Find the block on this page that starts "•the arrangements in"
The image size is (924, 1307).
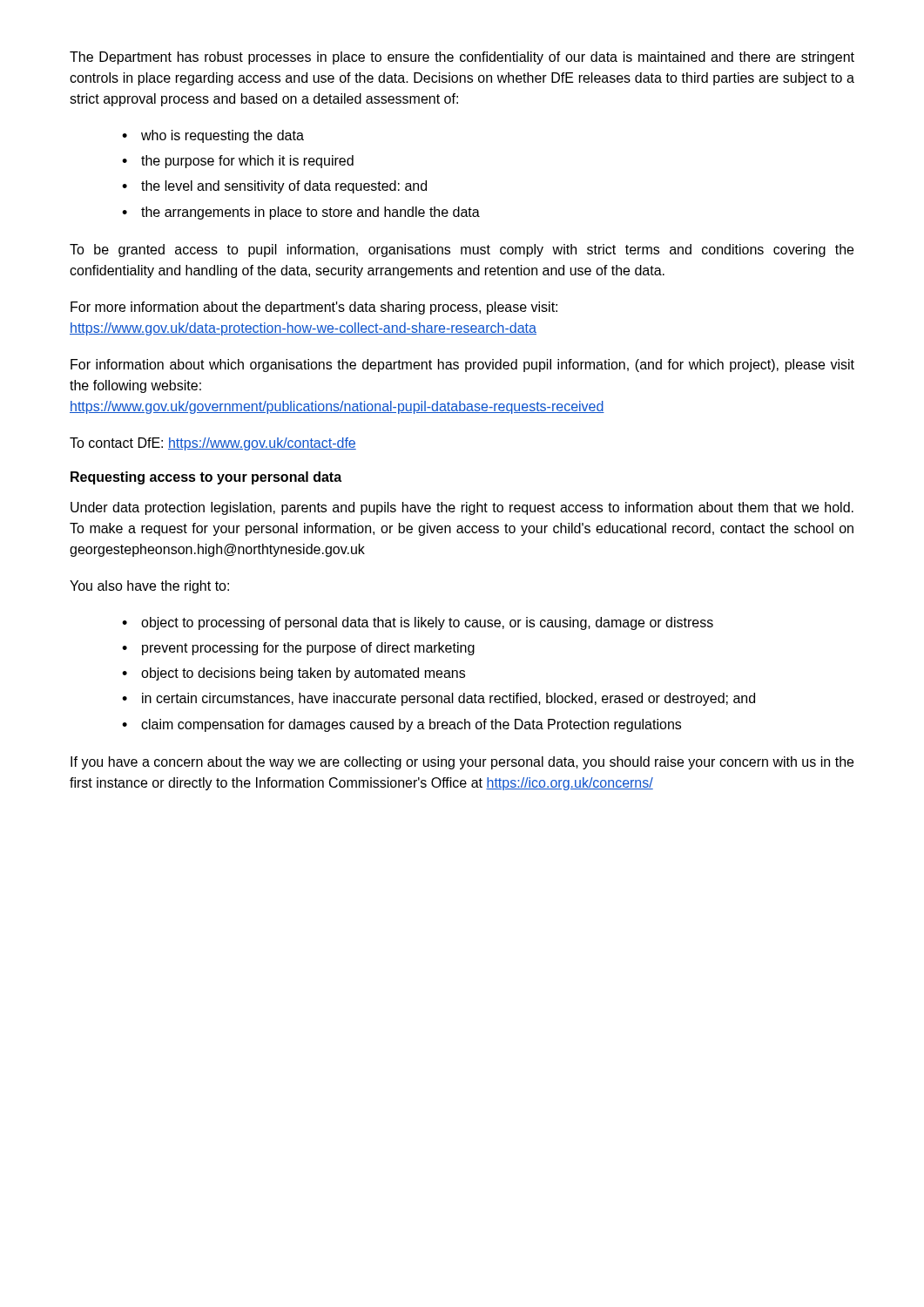[x=301, y=213]
